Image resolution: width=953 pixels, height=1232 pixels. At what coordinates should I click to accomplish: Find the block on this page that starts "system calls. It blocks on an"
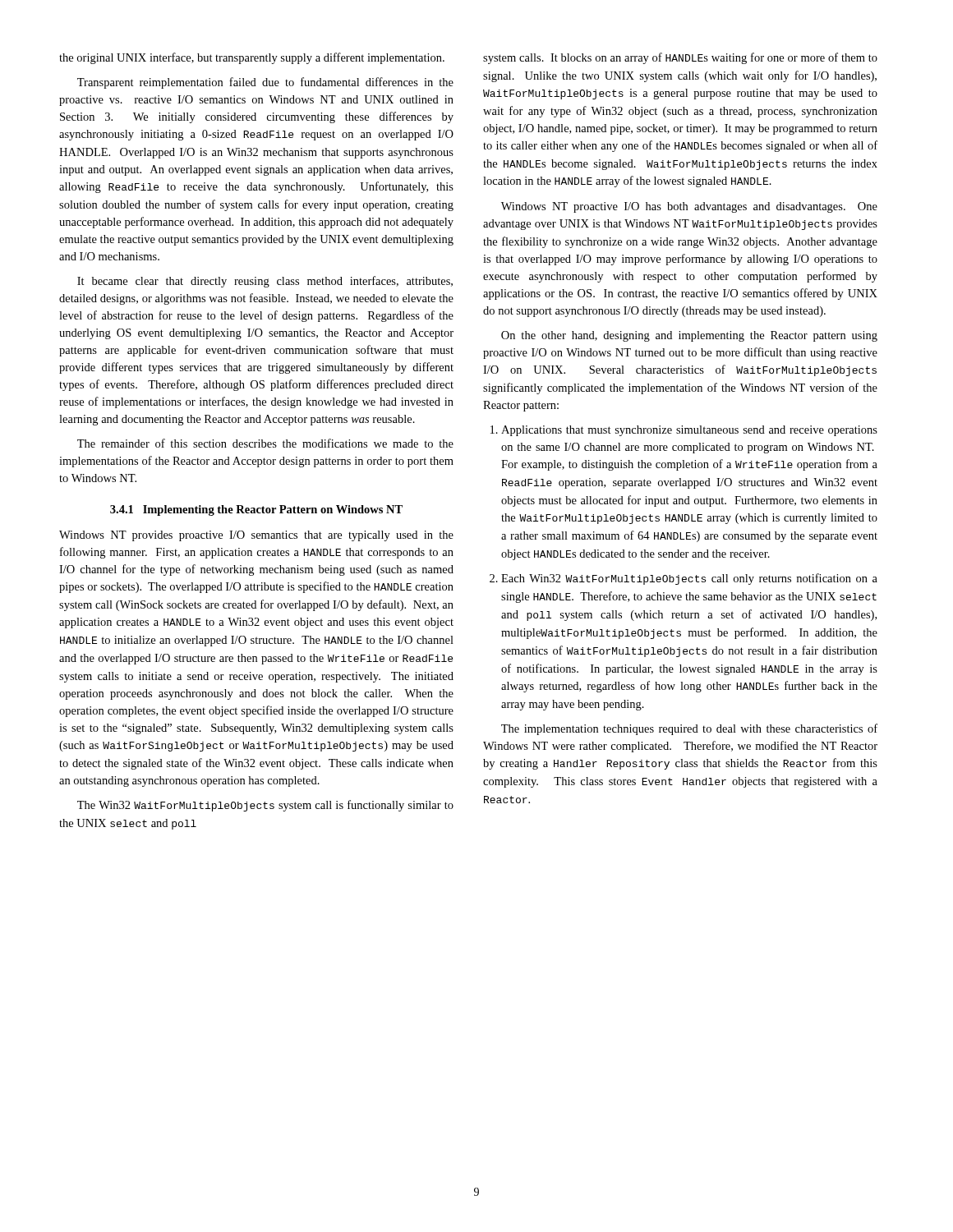click(680, 232)
